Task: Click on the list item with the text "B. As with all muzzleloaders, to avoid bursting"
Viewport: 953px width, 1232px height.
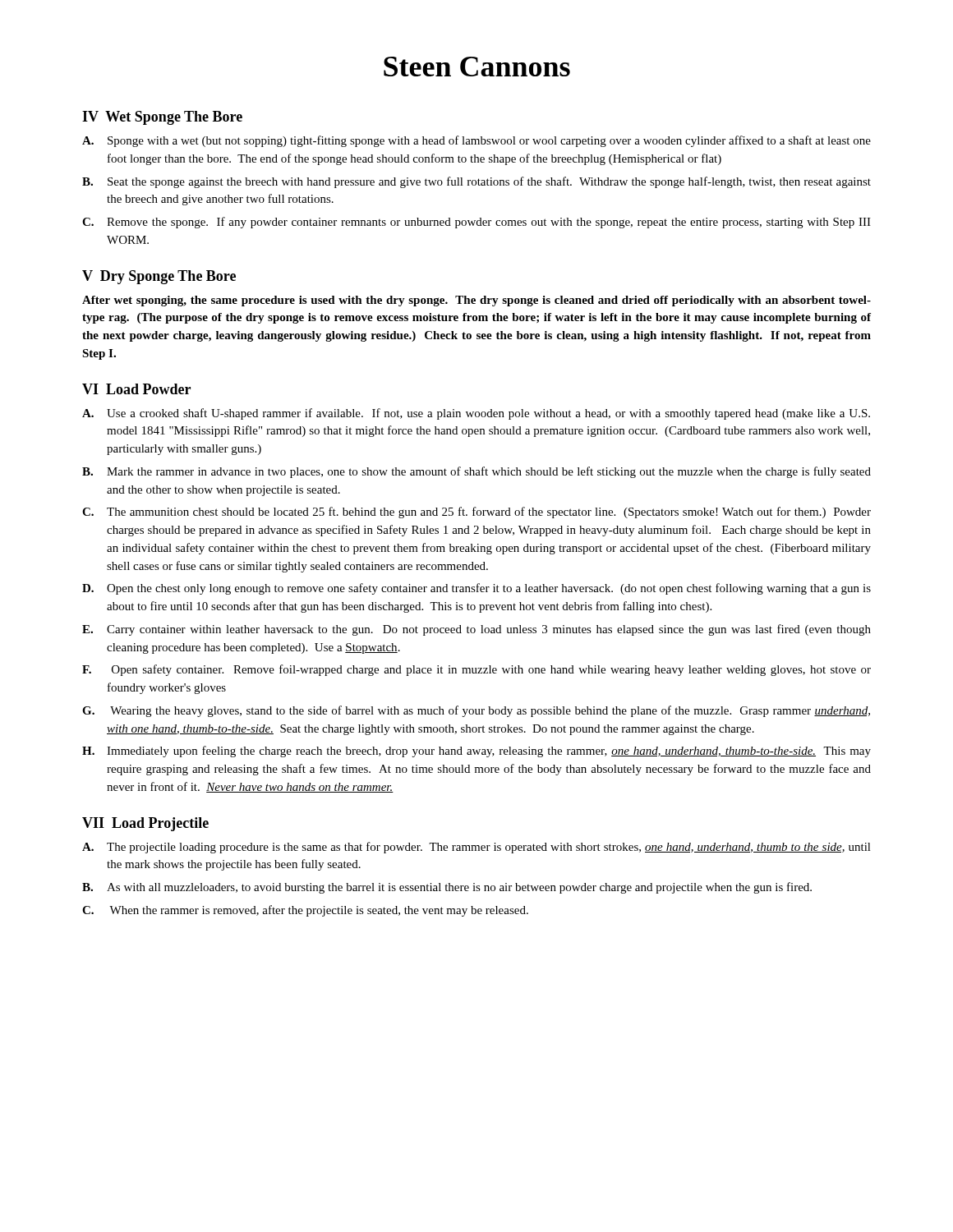Action: click(476, 888)
